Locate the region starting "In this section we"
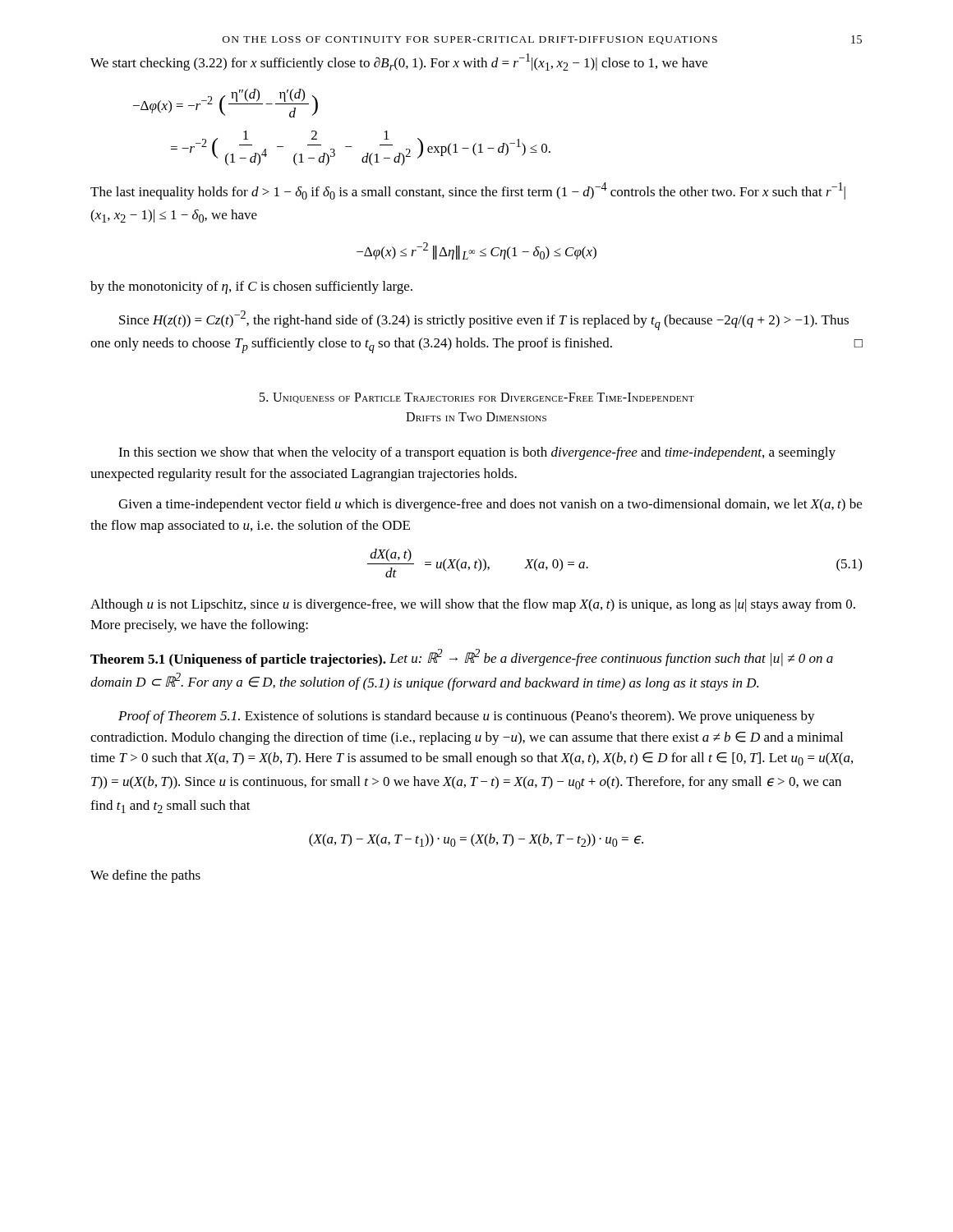 pyautogui.click(x=463, y=463)
